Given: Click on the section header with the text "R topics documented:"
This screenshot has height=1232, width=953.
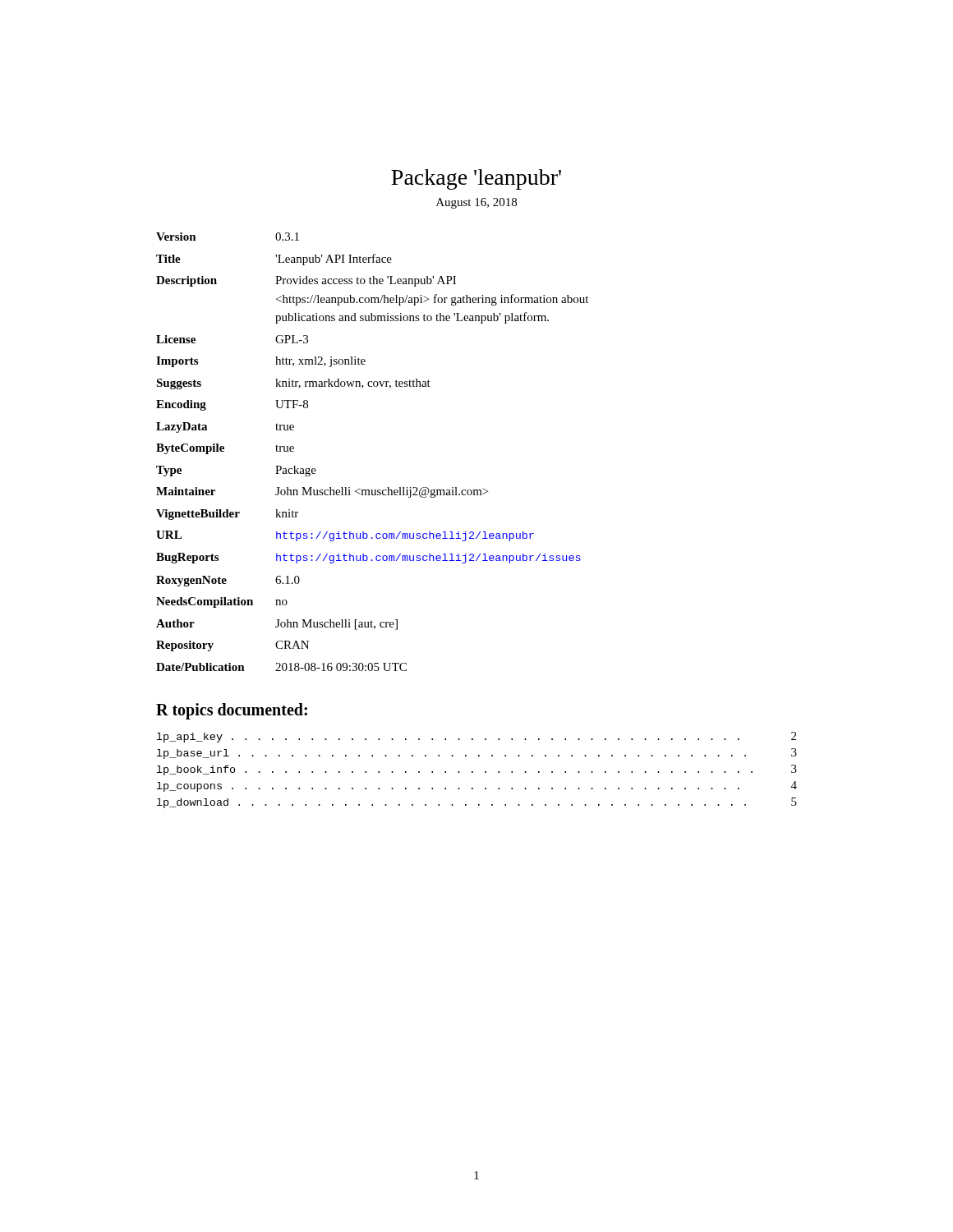Looking at the screenshot, I should point(232,710).
